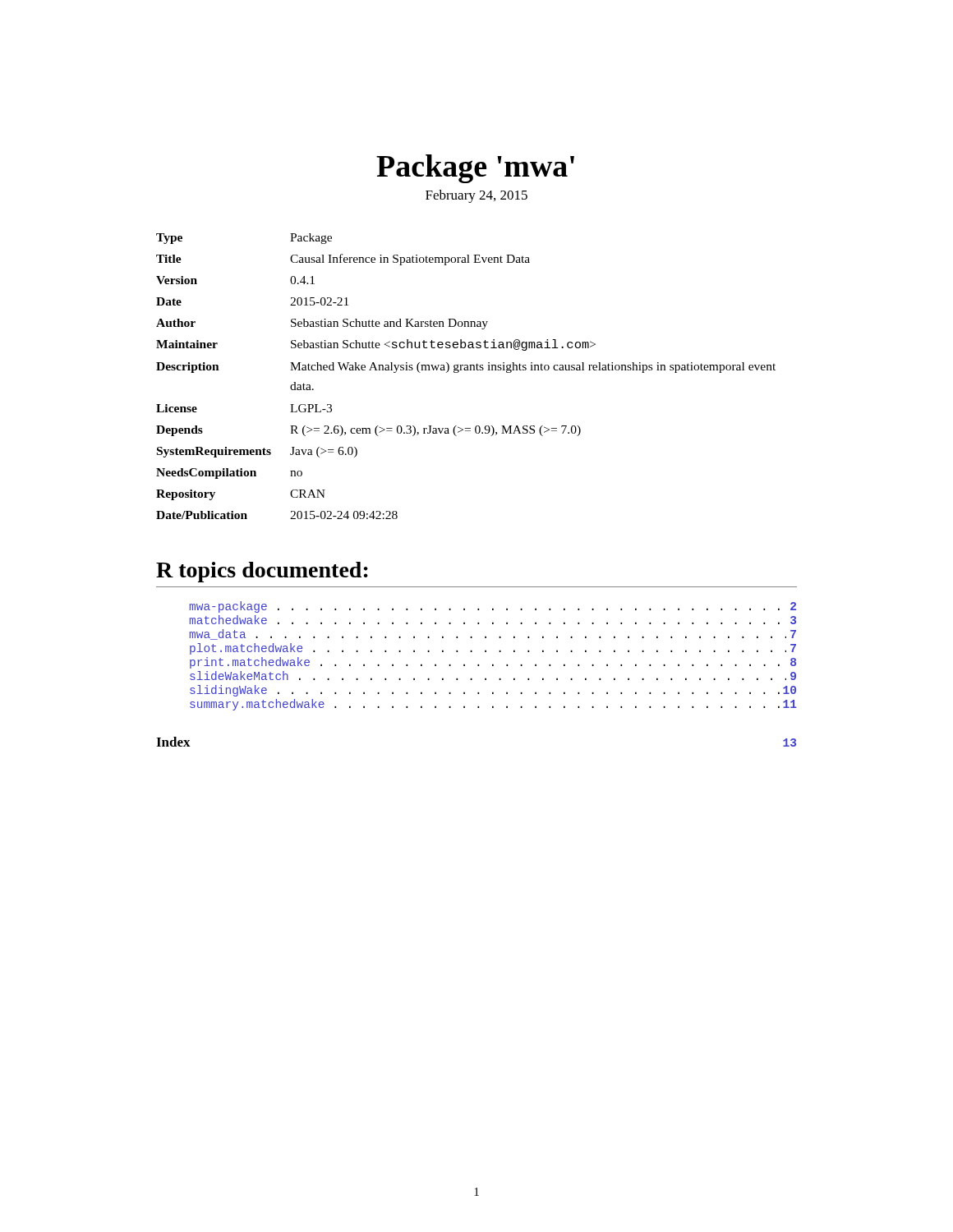Locate the region starting "R topics documented:"
Image resolution: width=953 pixels, height=1232 pixels.
(x=263, y=570)
